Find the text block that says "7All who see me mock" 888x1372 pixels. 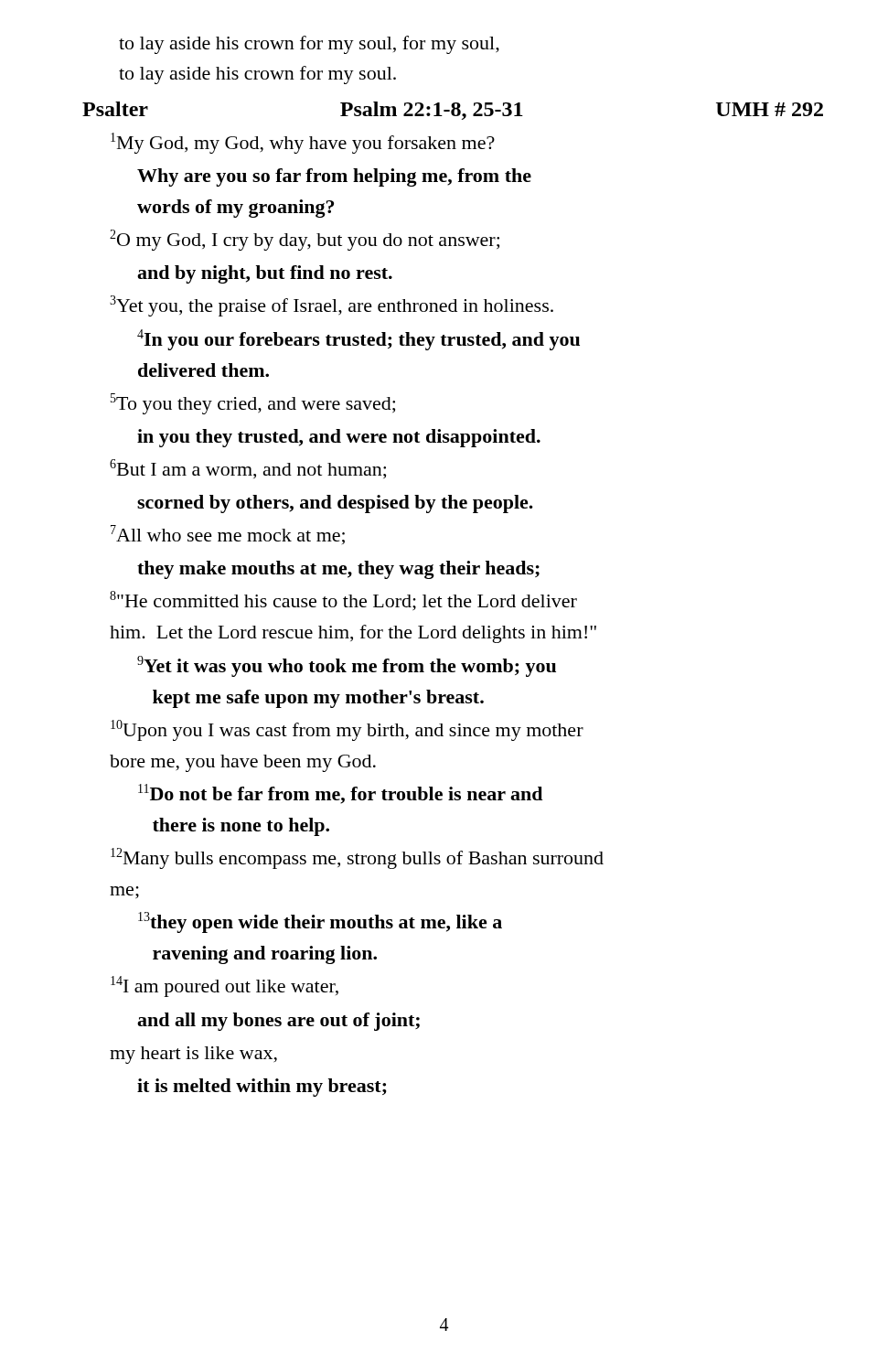coord(228,535)
